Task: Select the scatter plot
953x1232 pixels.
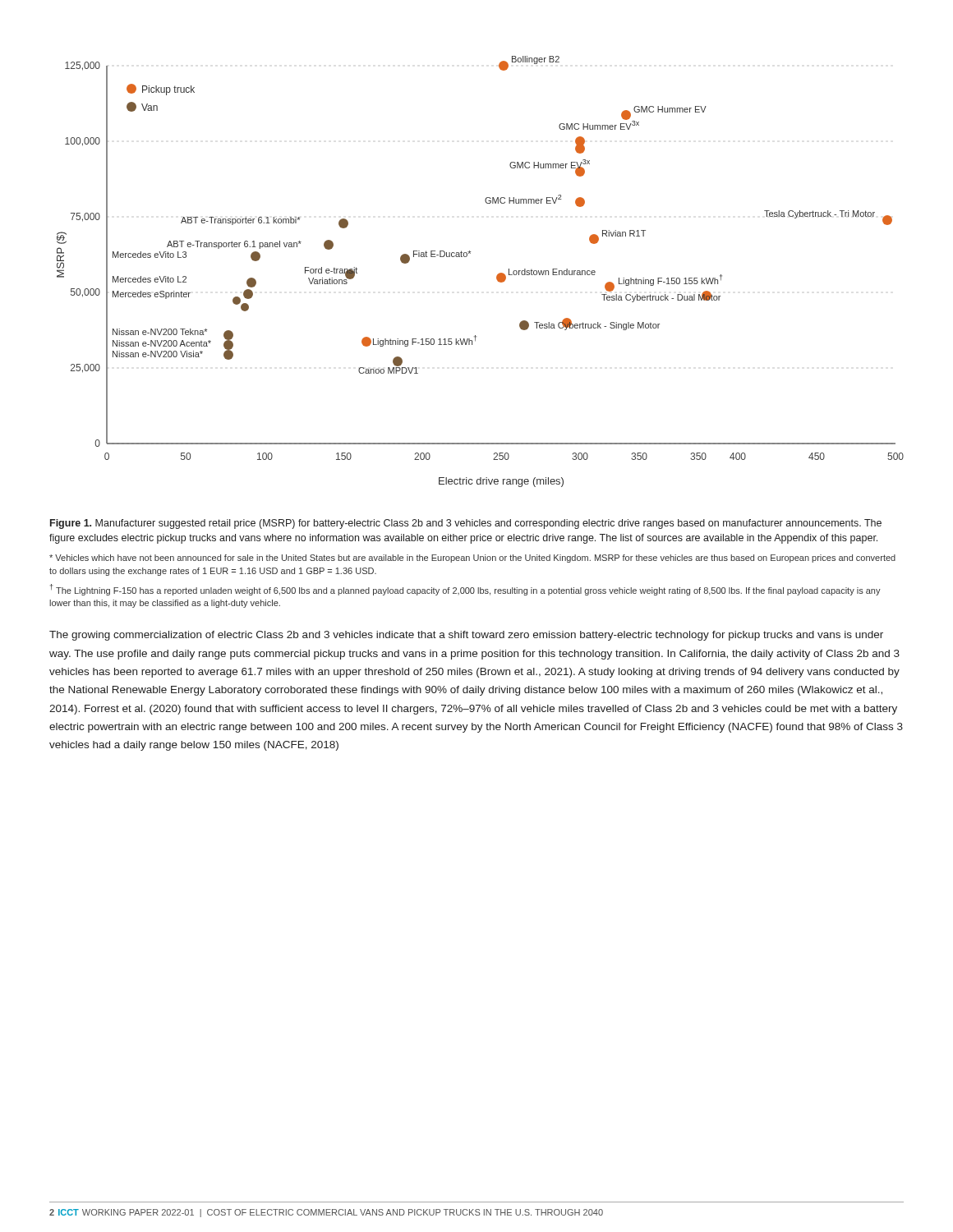Action: (476, 275)
